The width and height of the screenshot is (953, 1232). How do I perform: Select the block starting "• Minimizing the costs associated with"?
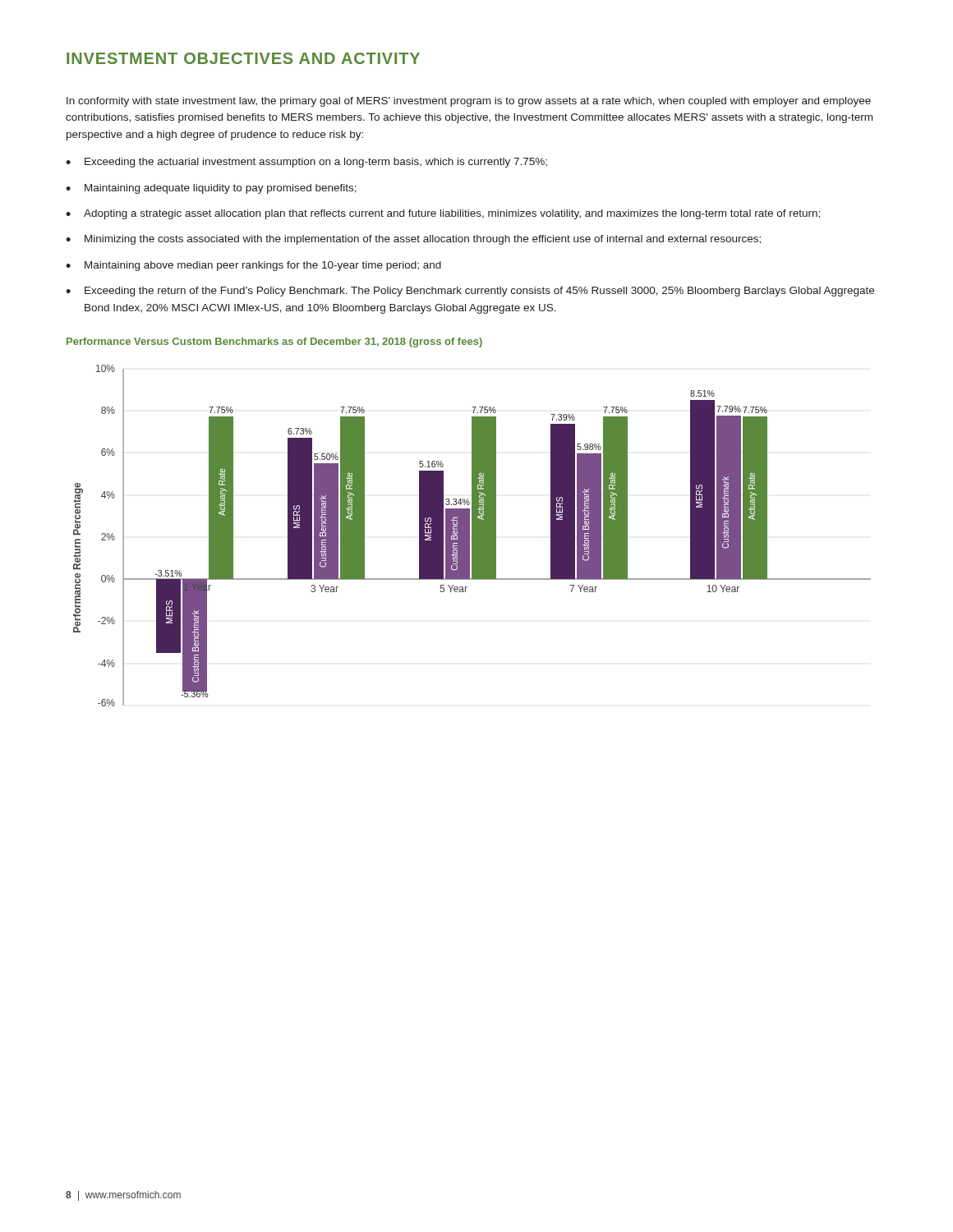pos(476,241)
